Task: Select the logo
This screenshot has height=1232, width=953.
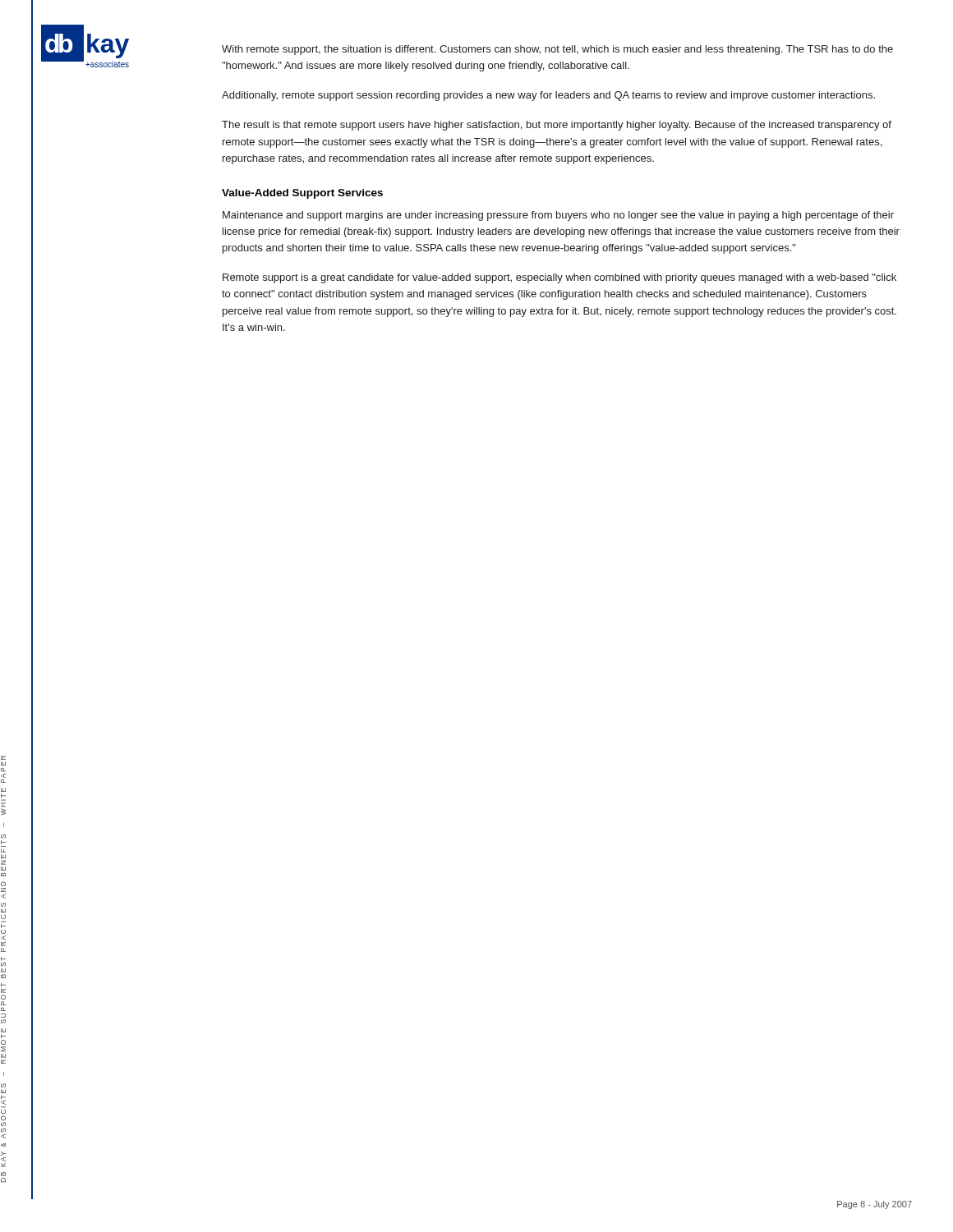Action: (103, 57)
